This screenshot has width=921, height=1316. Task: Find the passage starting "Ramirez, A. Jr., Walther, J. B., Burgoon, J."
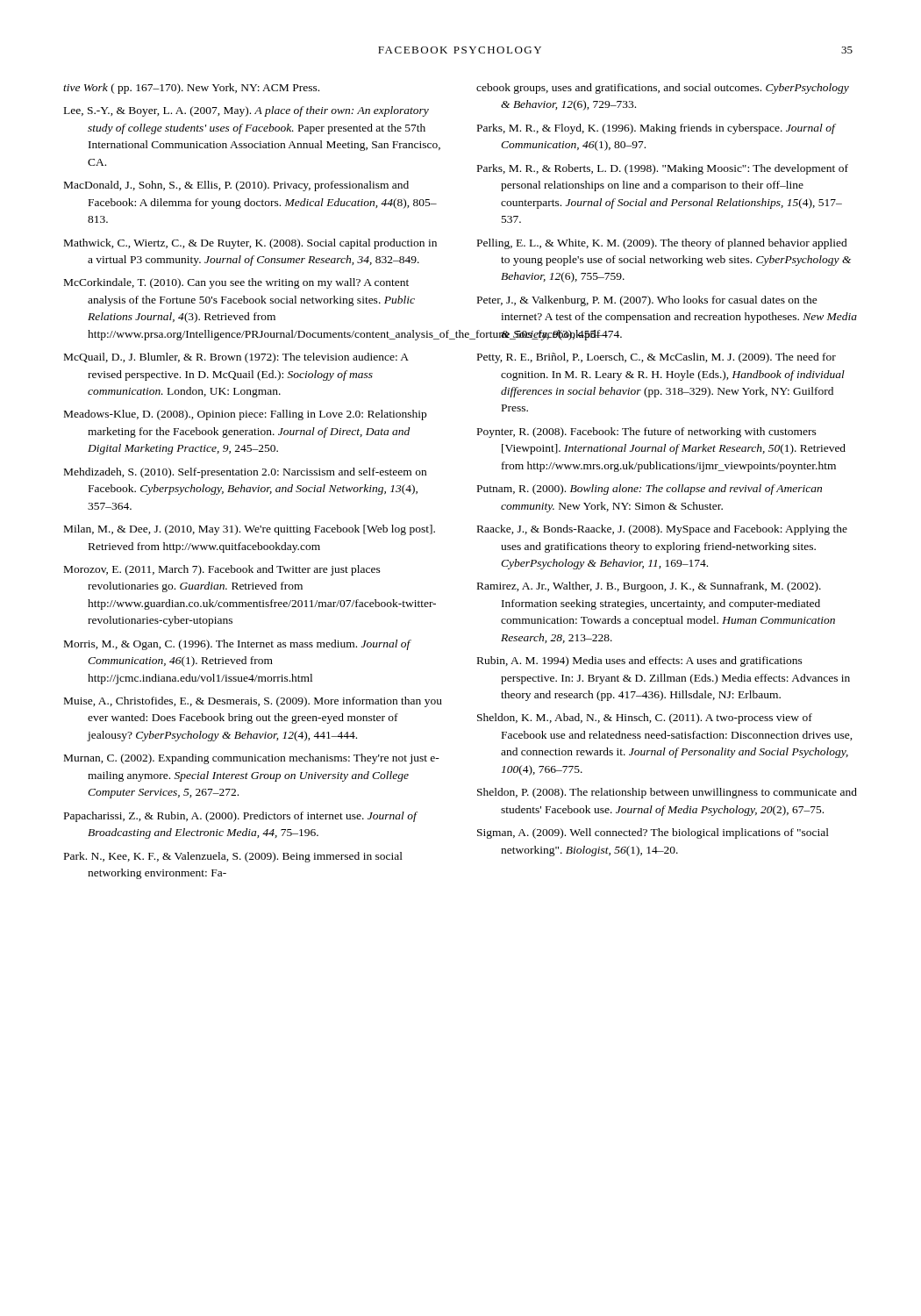[656, 611]
